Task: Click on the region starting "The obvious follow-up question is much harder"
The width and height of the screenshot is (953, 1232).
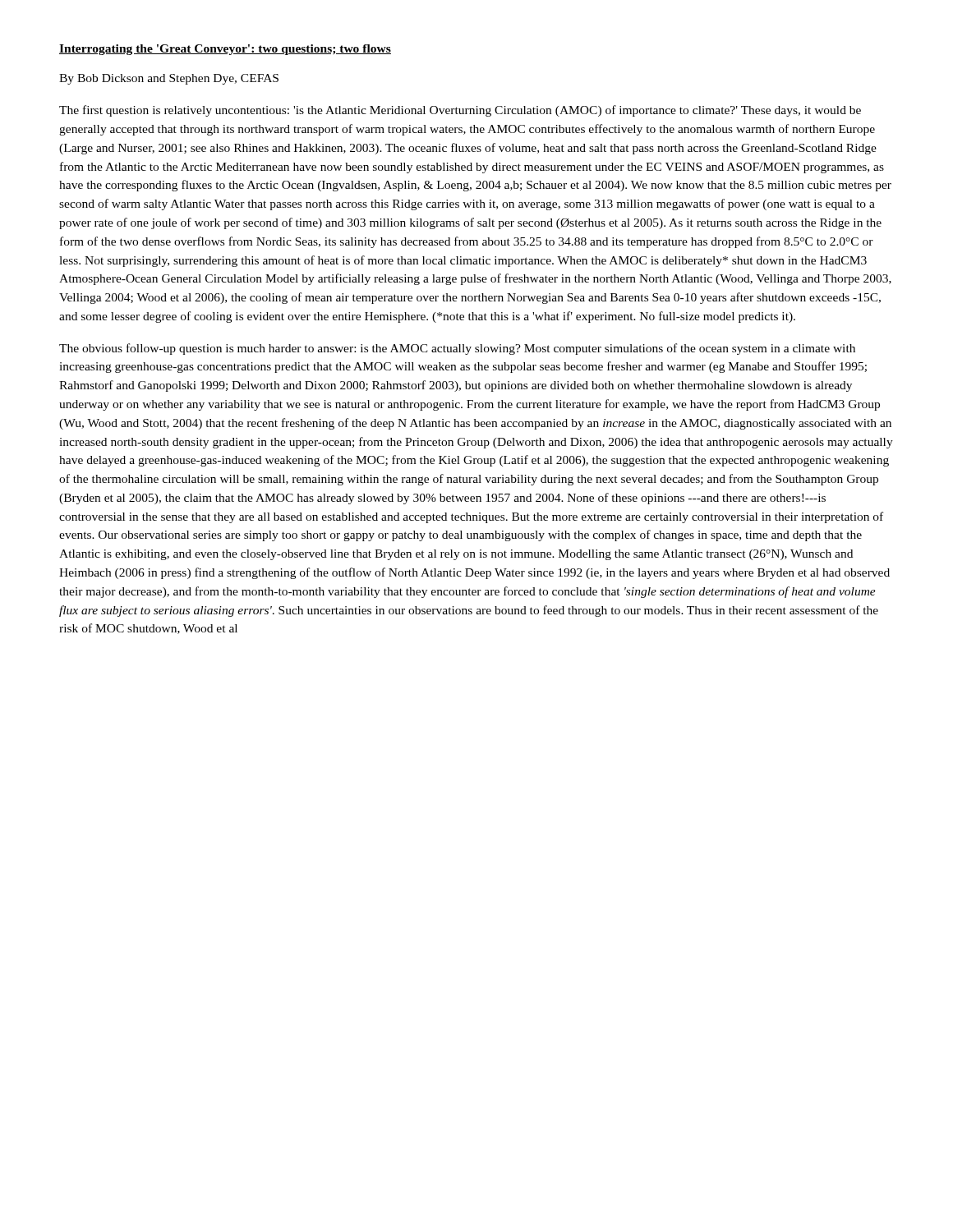Action: coord(476,488)
